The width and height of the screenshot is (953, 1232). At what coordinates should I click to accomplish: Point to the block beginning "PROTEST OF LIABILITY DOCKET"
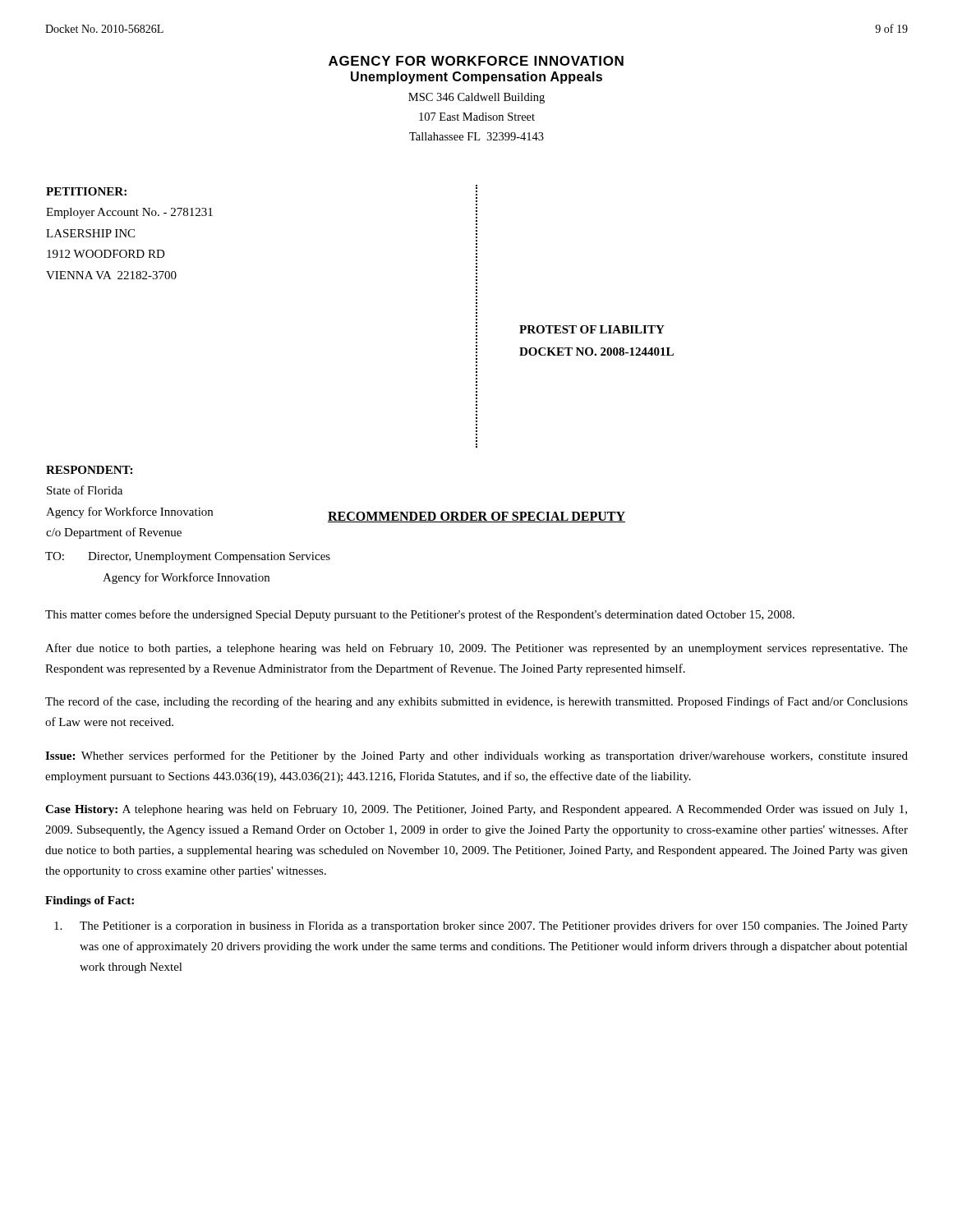pos(592,329)
